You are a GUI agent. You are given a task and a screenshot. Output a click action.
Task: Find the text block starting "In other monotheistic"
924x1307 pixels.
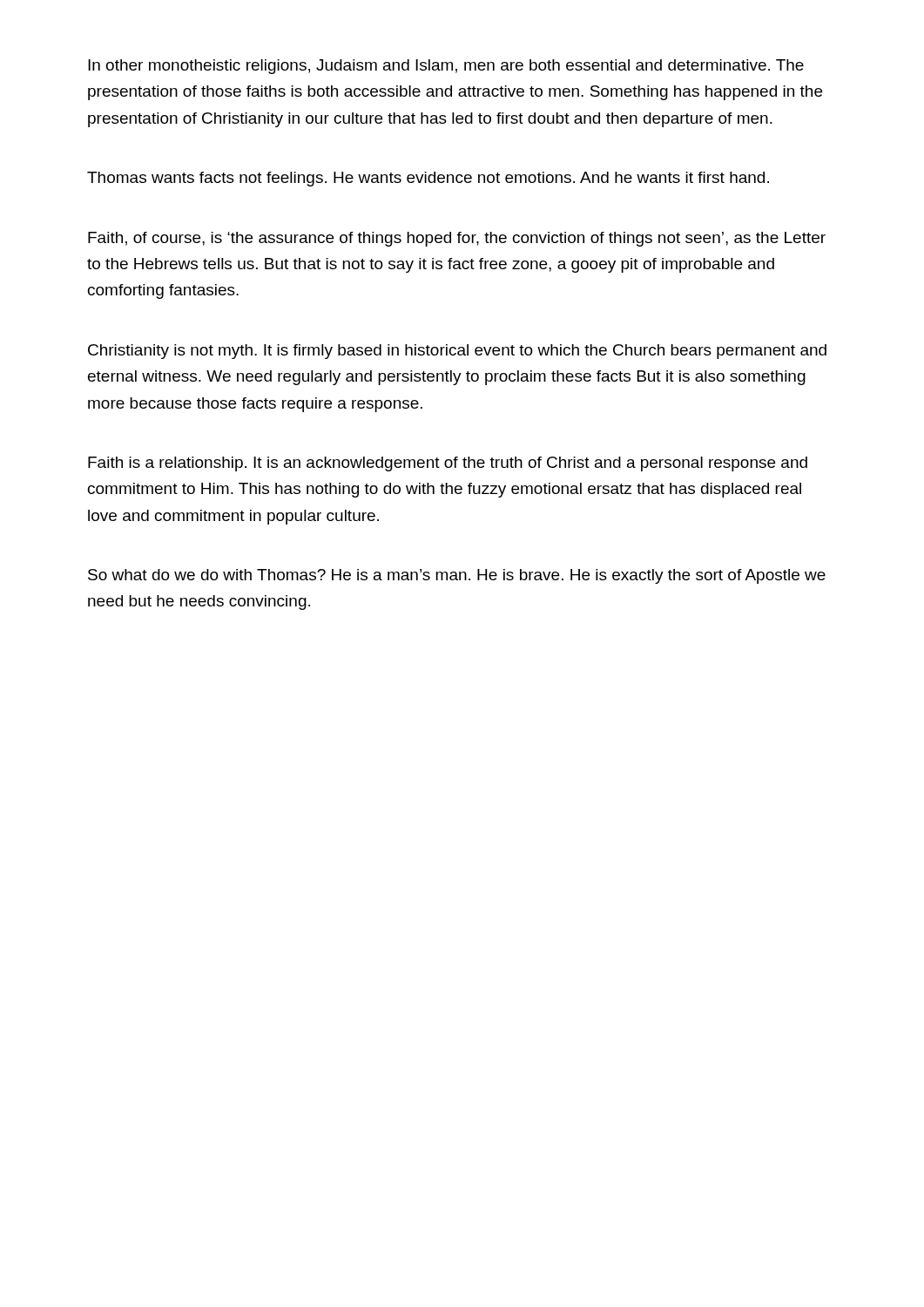455,91
